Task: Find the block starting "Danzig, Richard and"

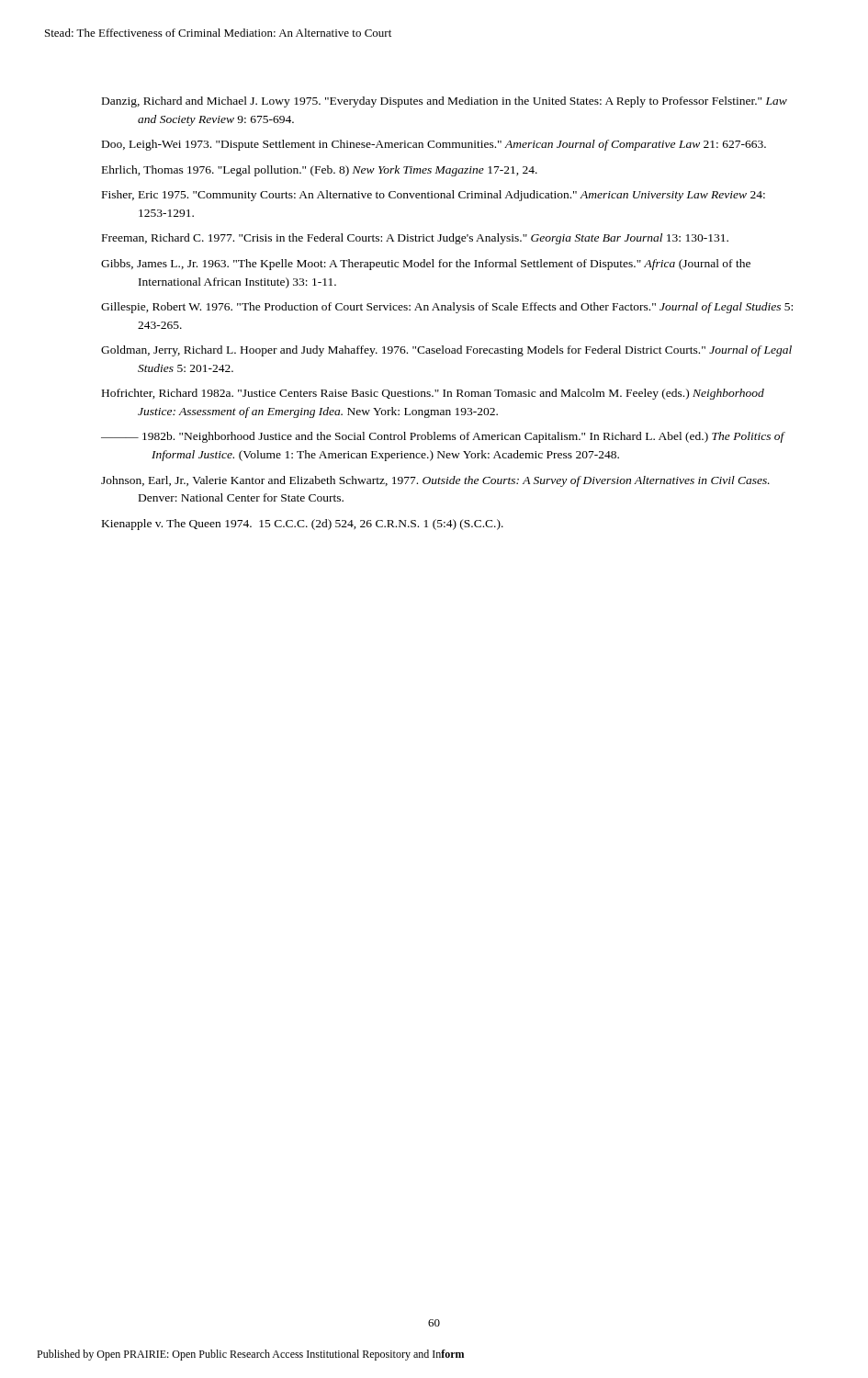Action: pos(444,110)
